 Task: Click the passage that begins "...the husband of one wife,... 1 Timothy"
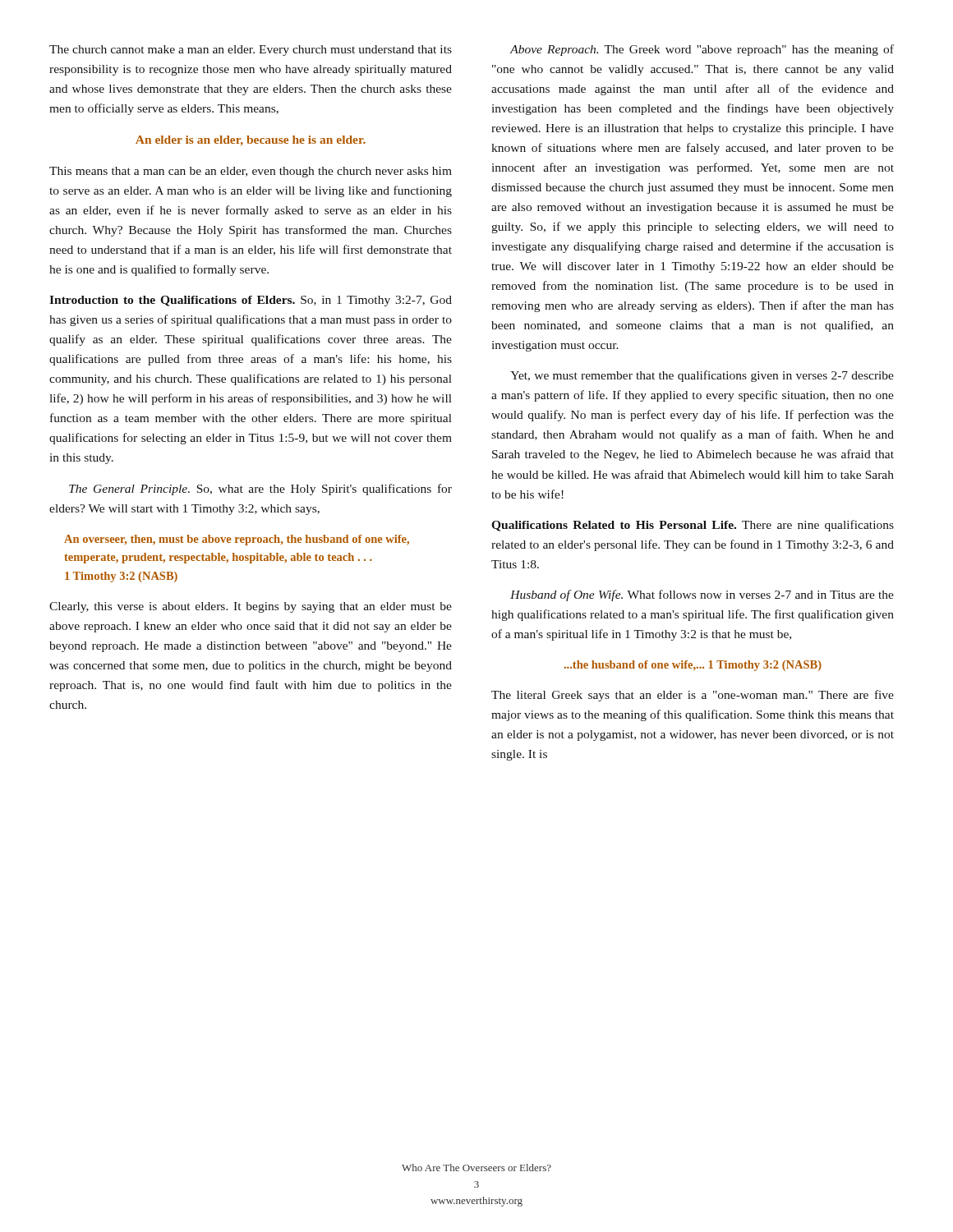point(693,664)
